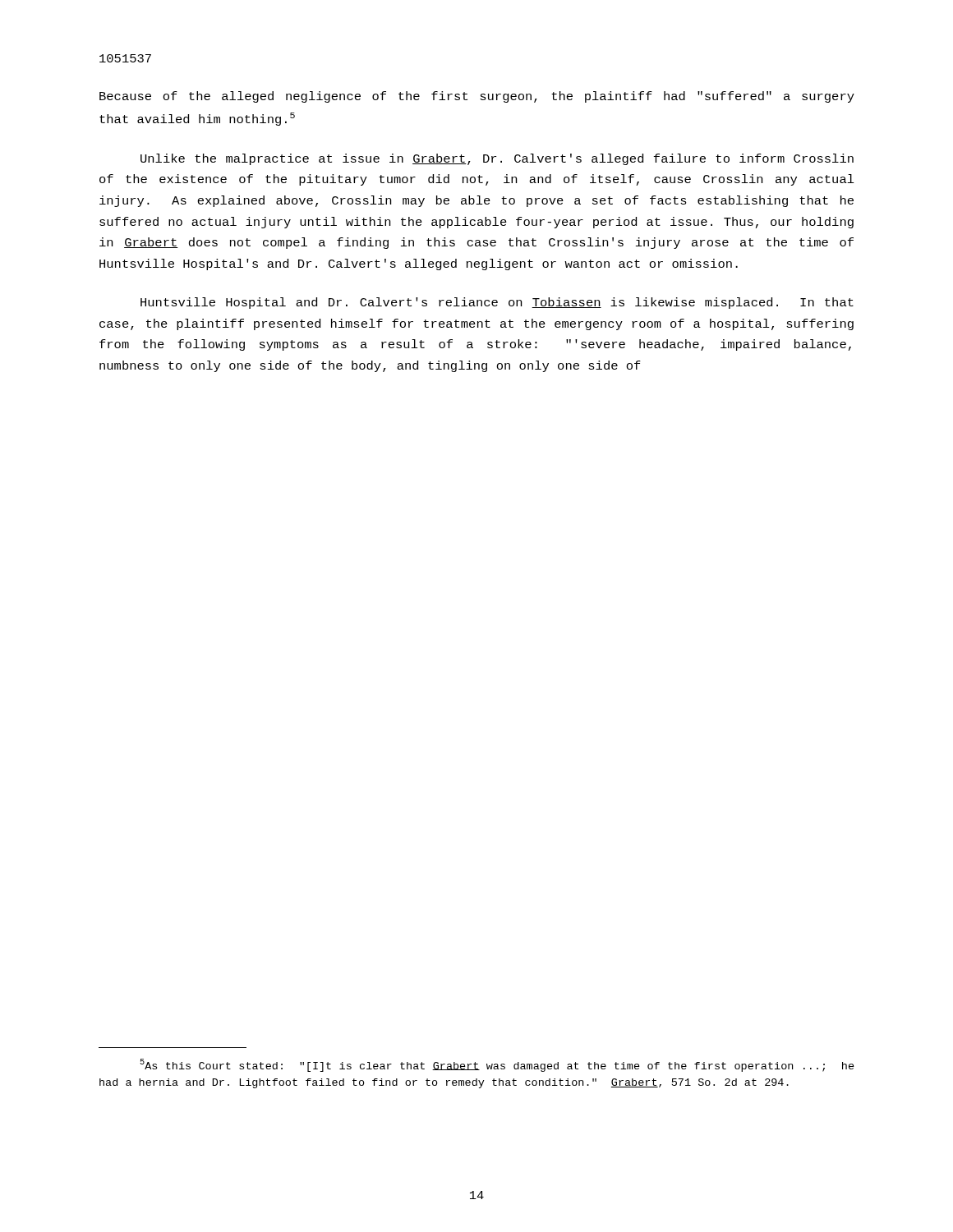Screen dimensions: 1232x953
Task: Find the element starting "5As this Court stated: "[I]t is"
Action: [x=476, y=1073]
